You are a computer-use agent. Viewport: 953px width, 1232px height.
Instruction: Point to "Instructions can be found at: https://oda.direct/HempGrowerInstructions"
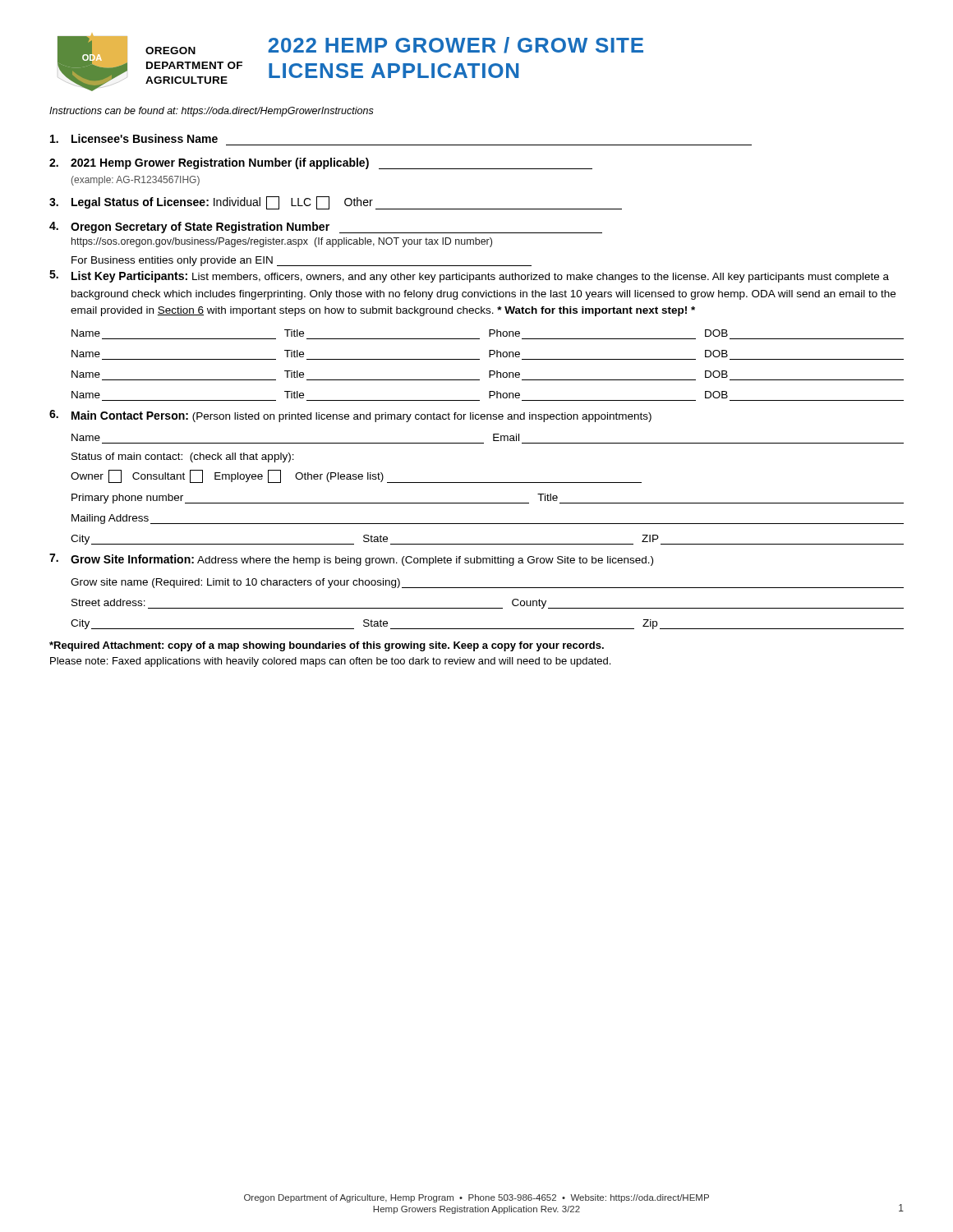click(211, 111)
